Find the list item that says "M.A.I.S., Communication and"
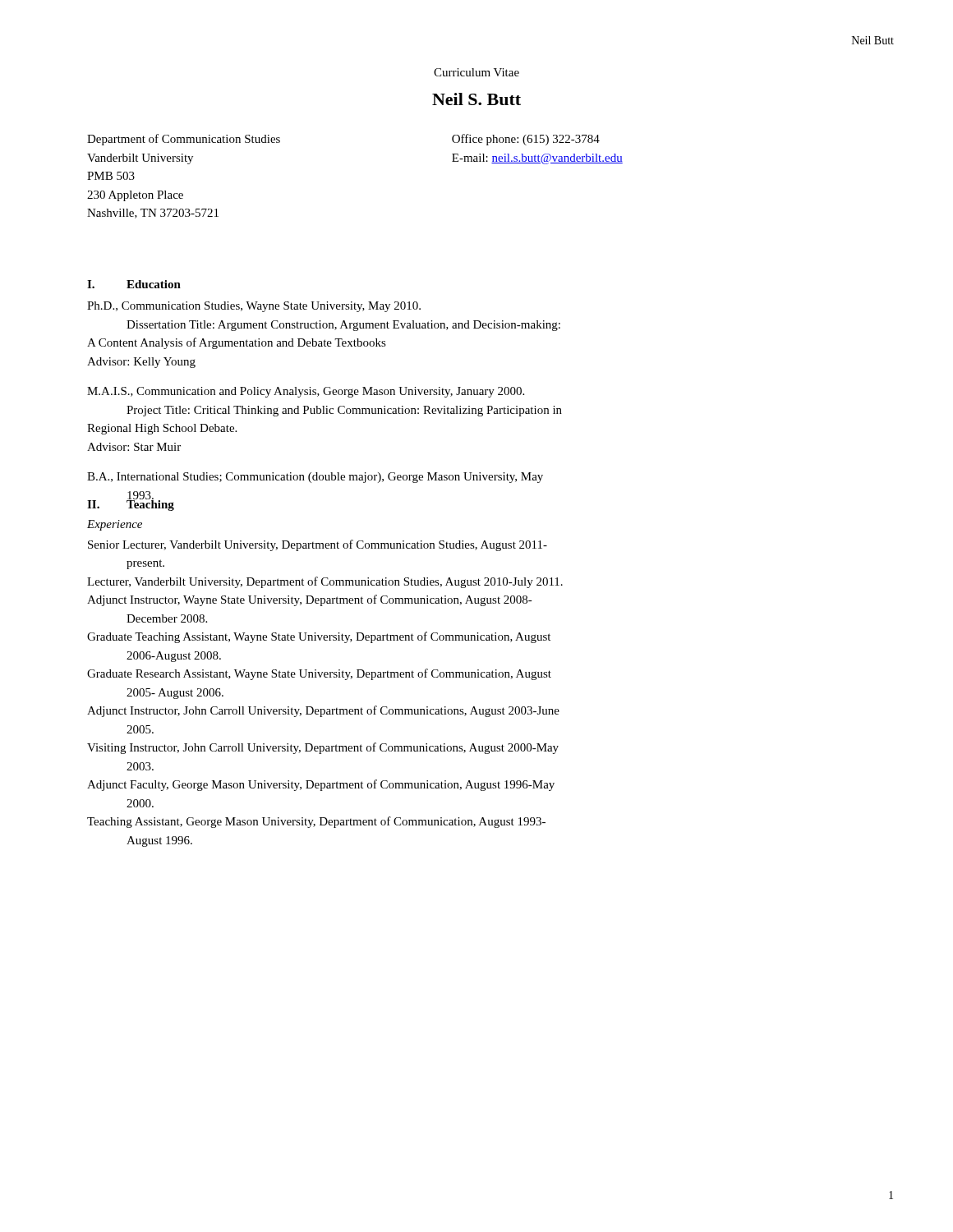 coord(325,419)
